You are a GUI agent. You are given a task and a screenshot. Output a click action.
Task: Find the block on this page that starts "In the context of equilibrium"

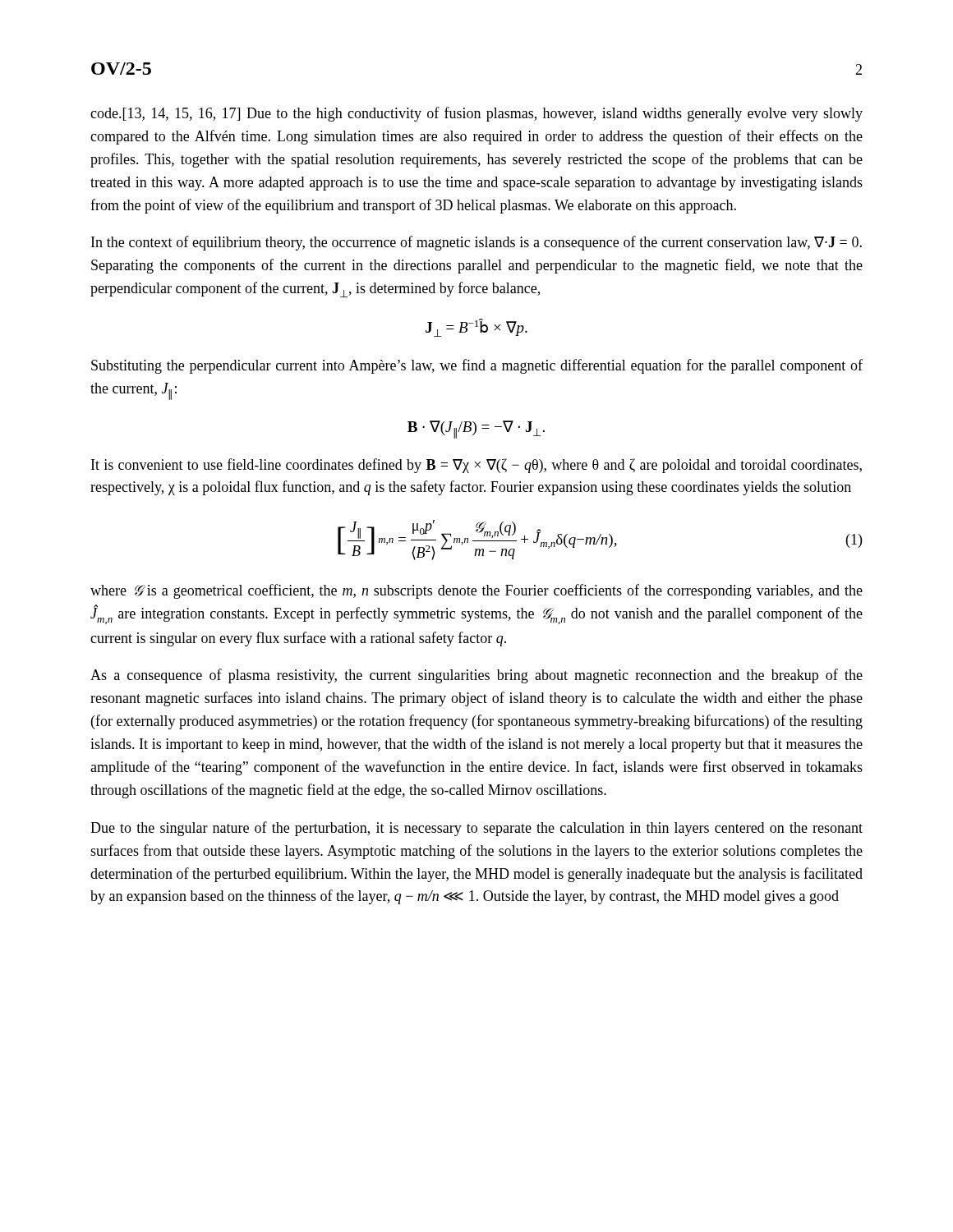[476, 267]
